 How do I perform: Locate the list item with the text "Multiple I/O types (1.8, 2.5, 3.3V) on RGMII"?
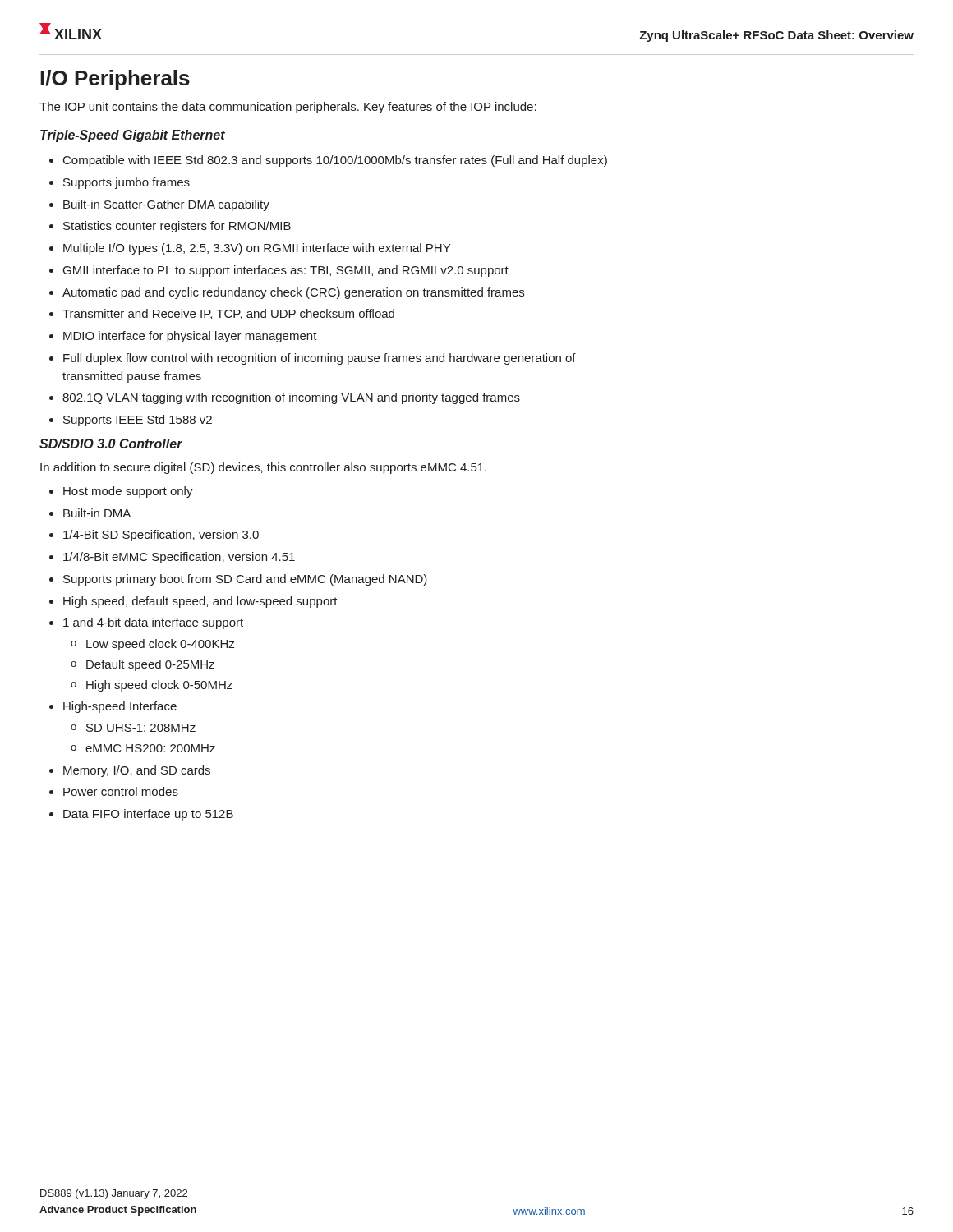tap(257, 248)
